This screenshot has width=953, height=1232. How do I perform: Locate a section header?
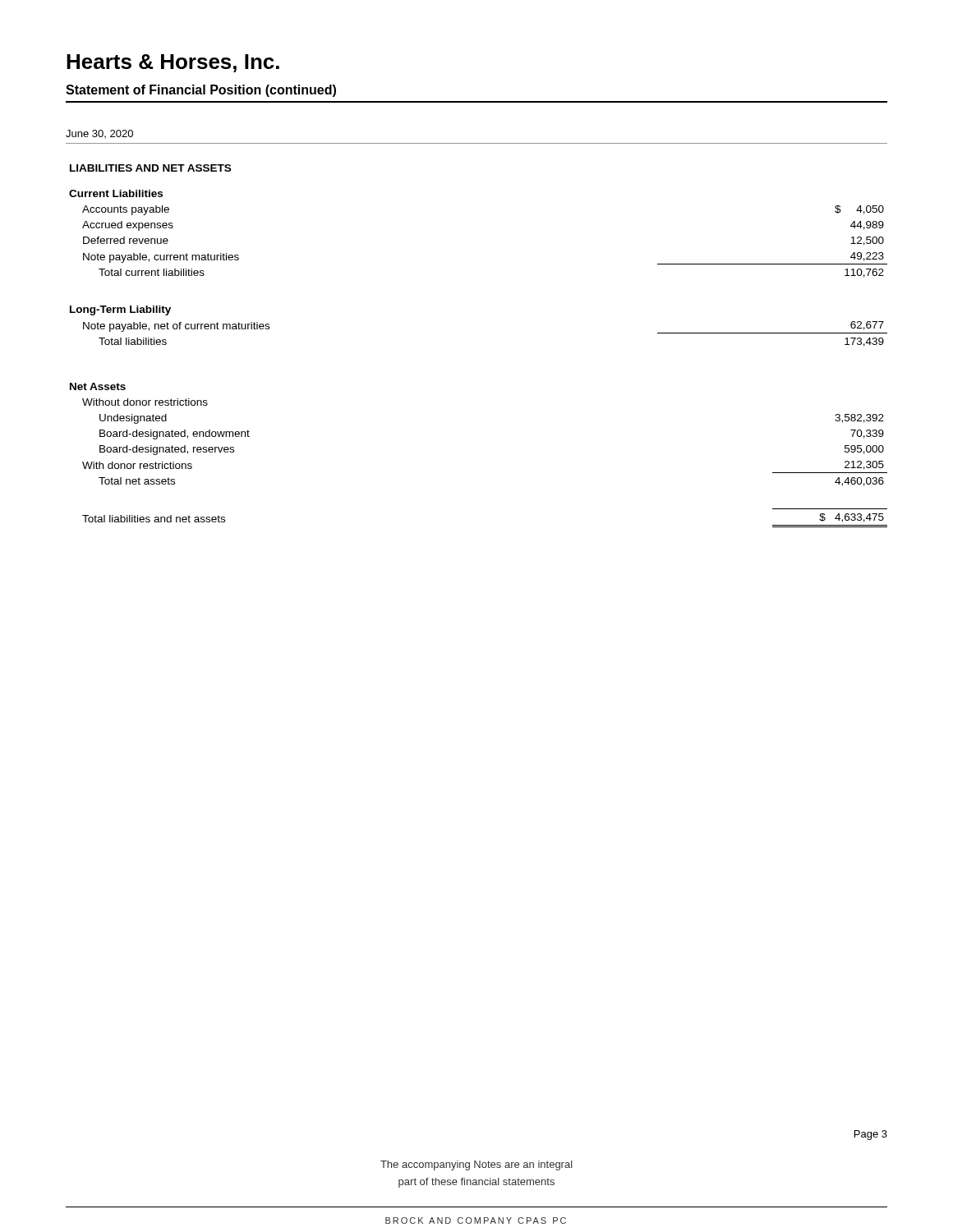pyautogui.click(x=201, y=90)
